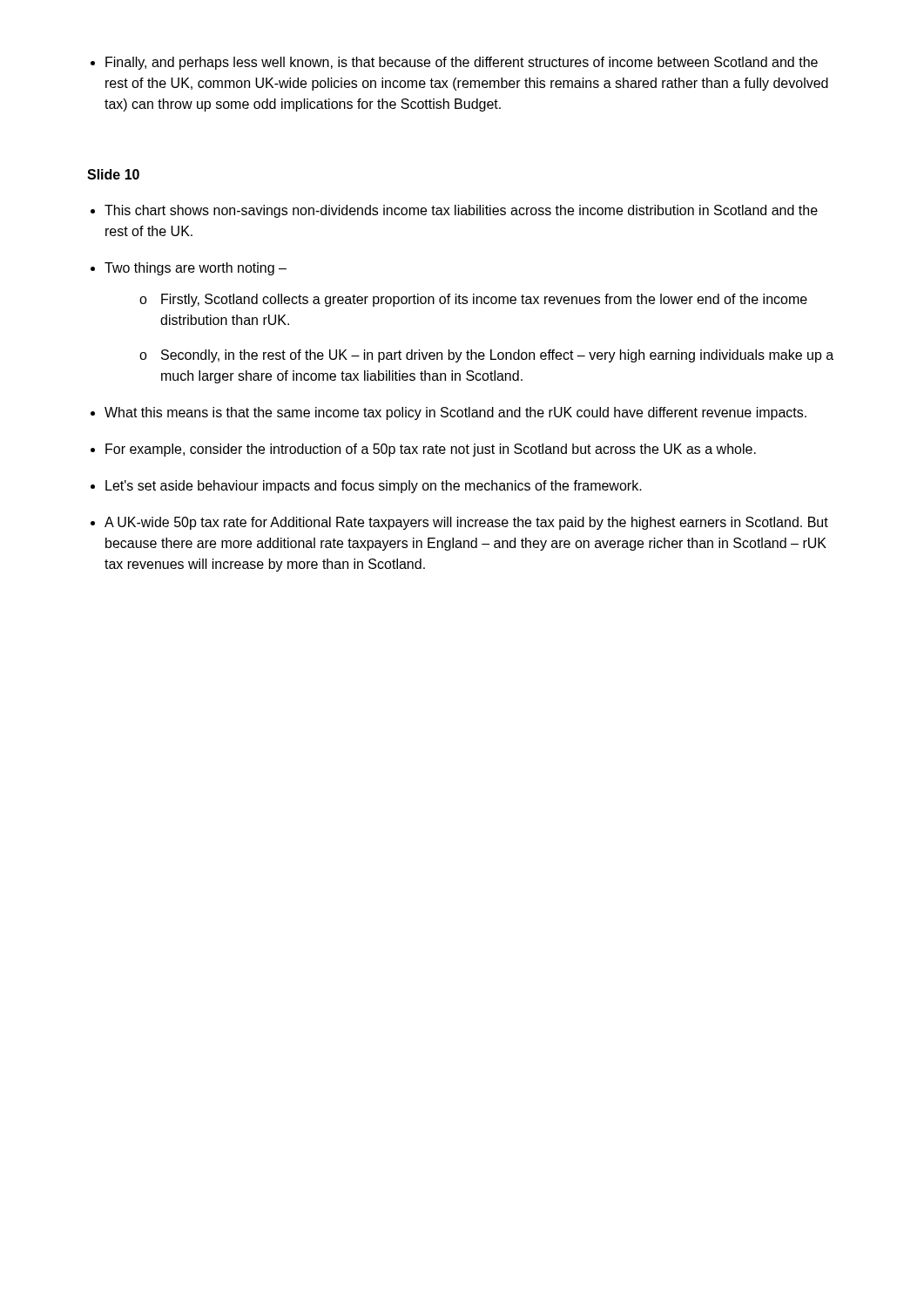The width and height of the screenshot is (924, 1307).
Task: Click on the list item with the text "Let's set aside behaviour impacts and"
Action: [373, 486]
